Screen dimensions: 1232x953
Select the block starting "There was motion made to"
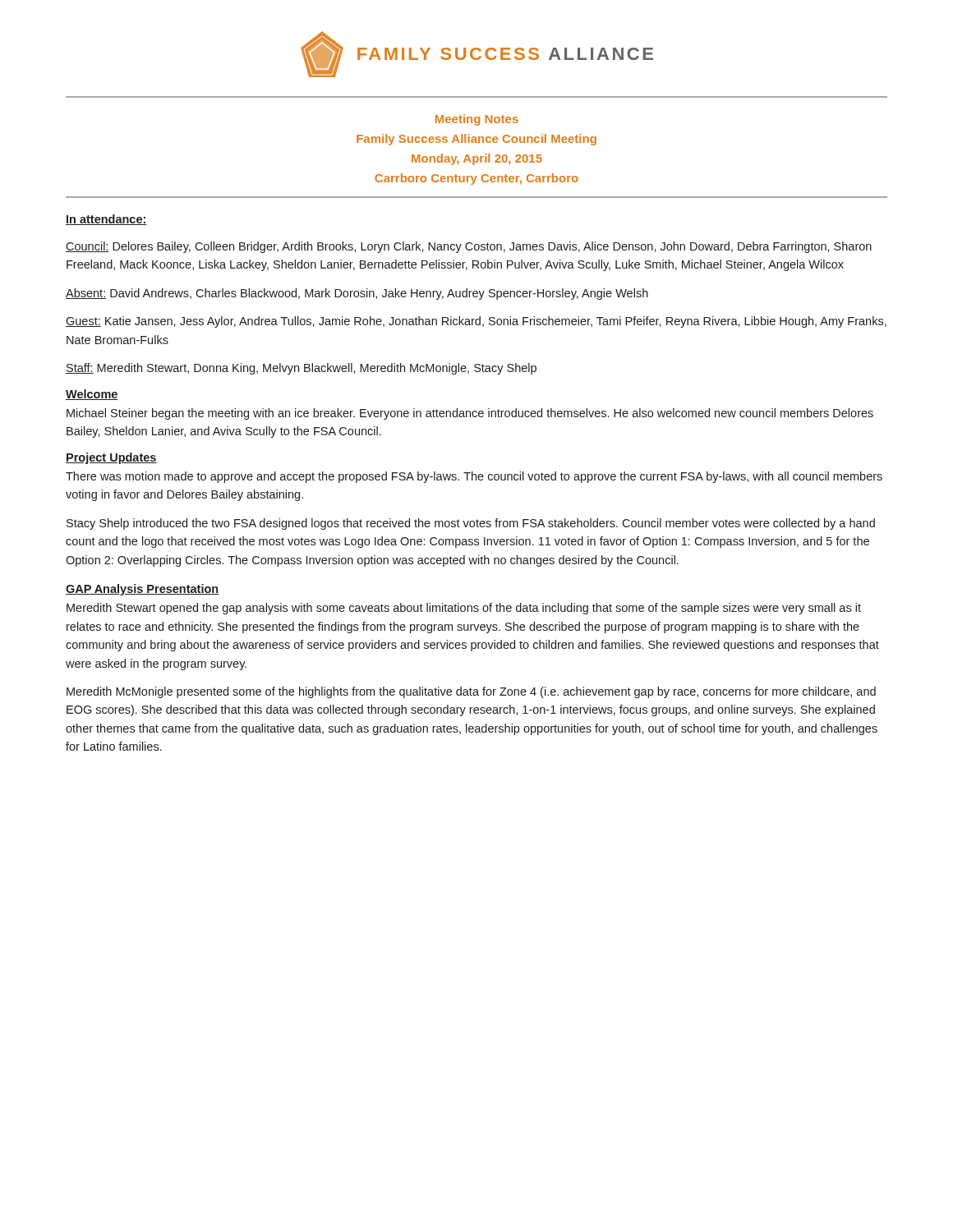(476, 486)
